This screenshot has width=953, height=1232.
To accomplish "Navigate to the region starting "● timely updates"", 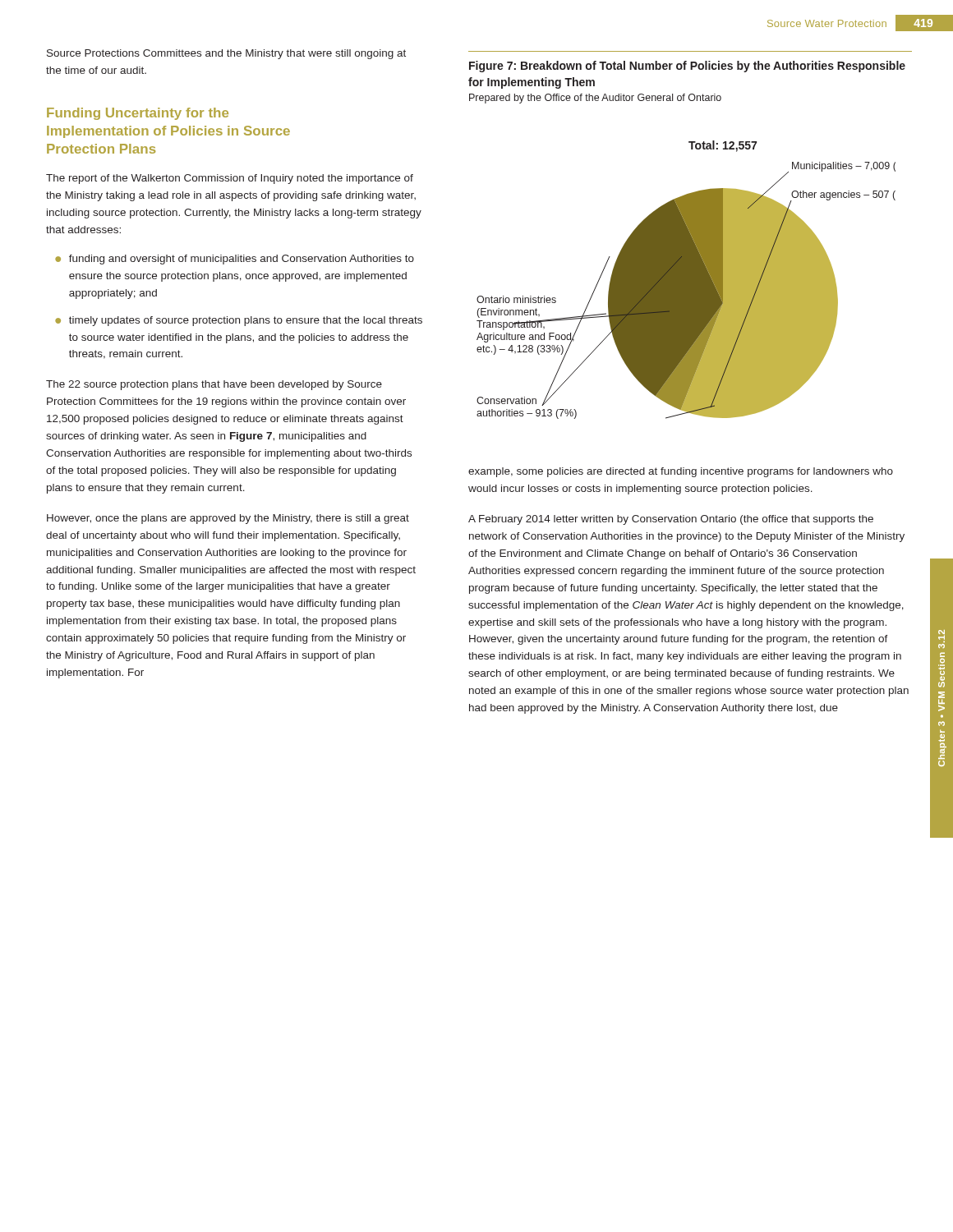I will (239, 338).
